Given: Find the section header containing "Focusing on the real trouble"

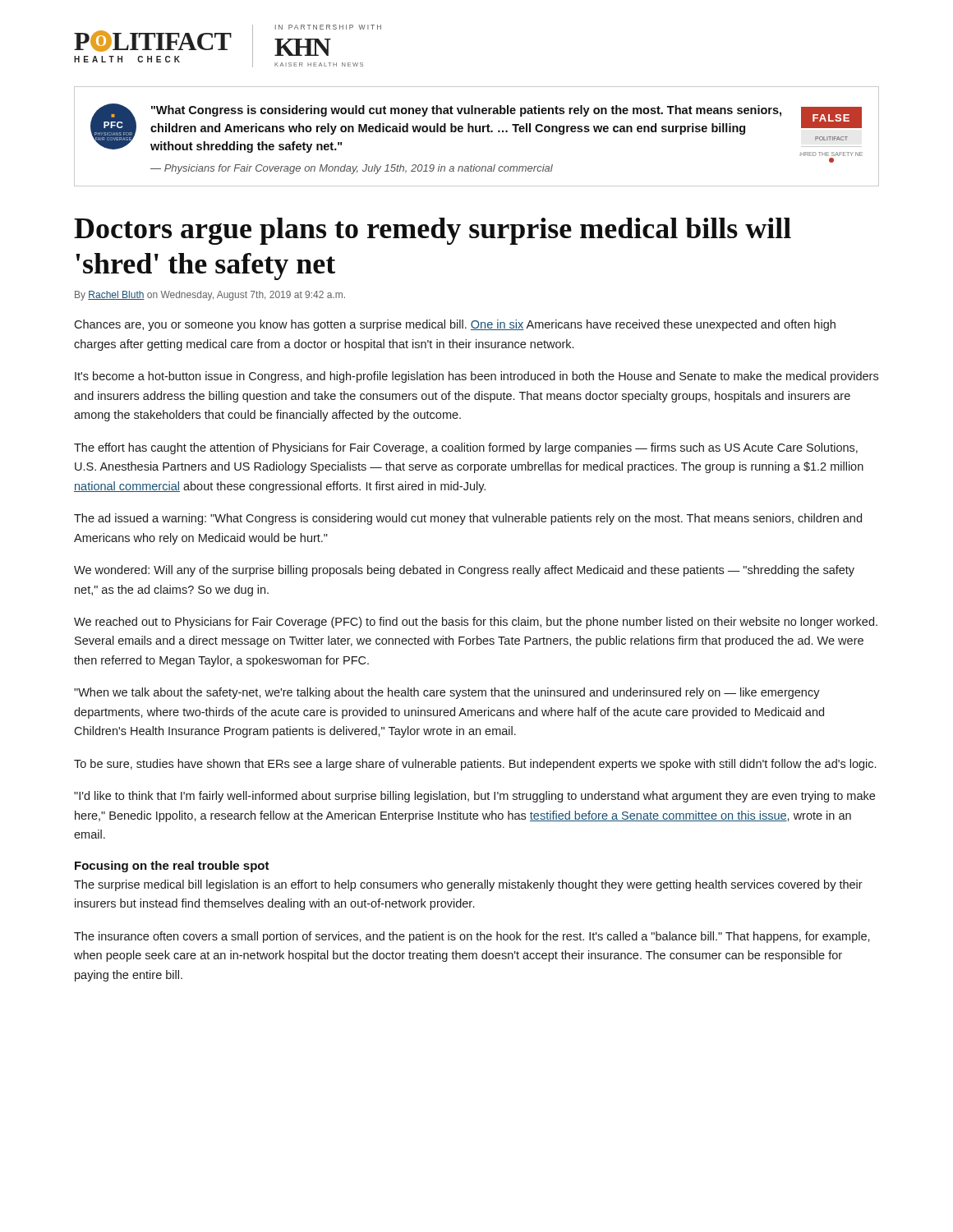Looking at the screenshot, I should tap(171, 865).
